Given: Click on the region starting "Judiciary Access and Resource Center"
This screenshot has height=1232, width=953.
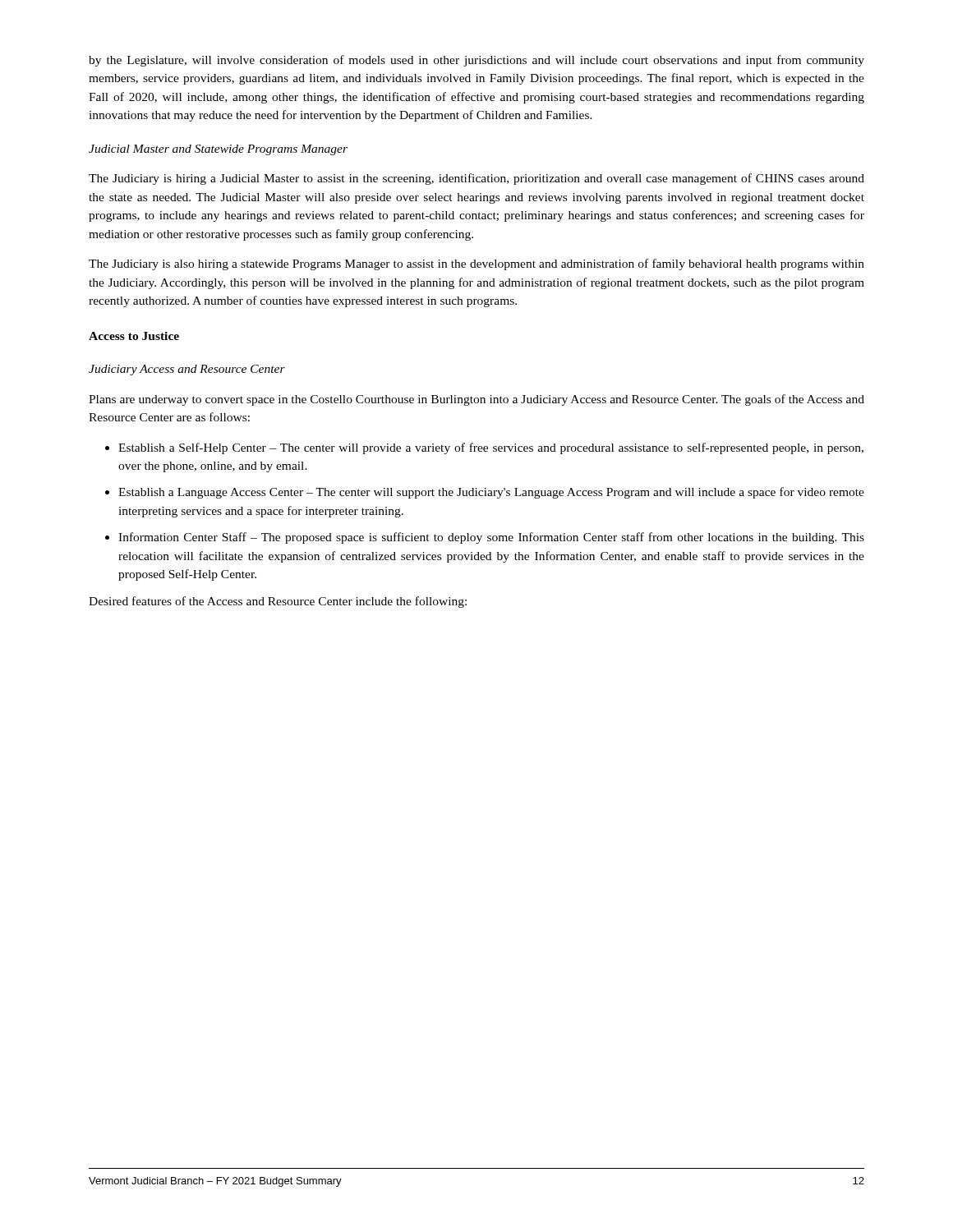Looking at the screenshot, I should [x=187, y=370].
